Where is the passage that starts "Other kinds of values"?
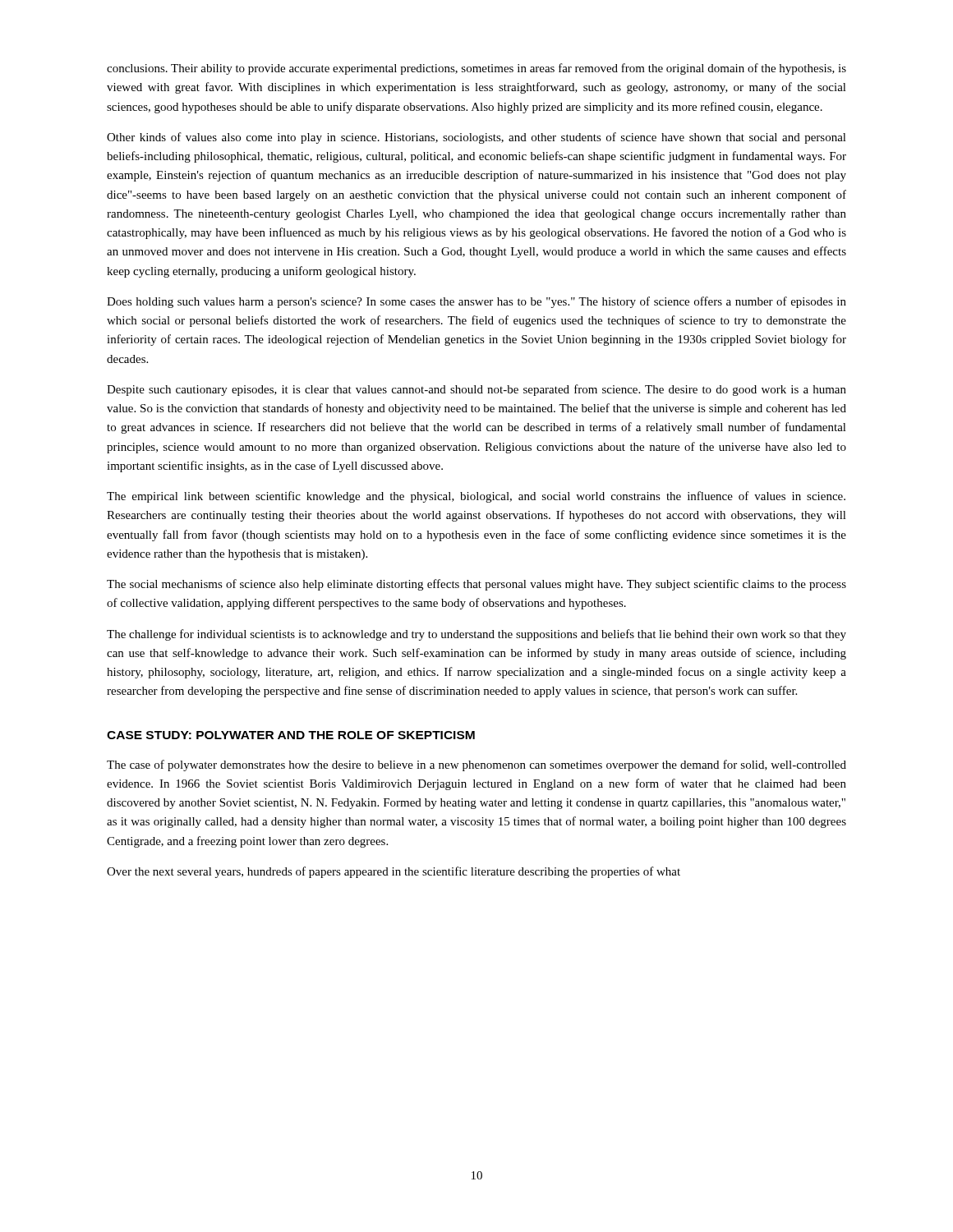 (x=476, y=204)
